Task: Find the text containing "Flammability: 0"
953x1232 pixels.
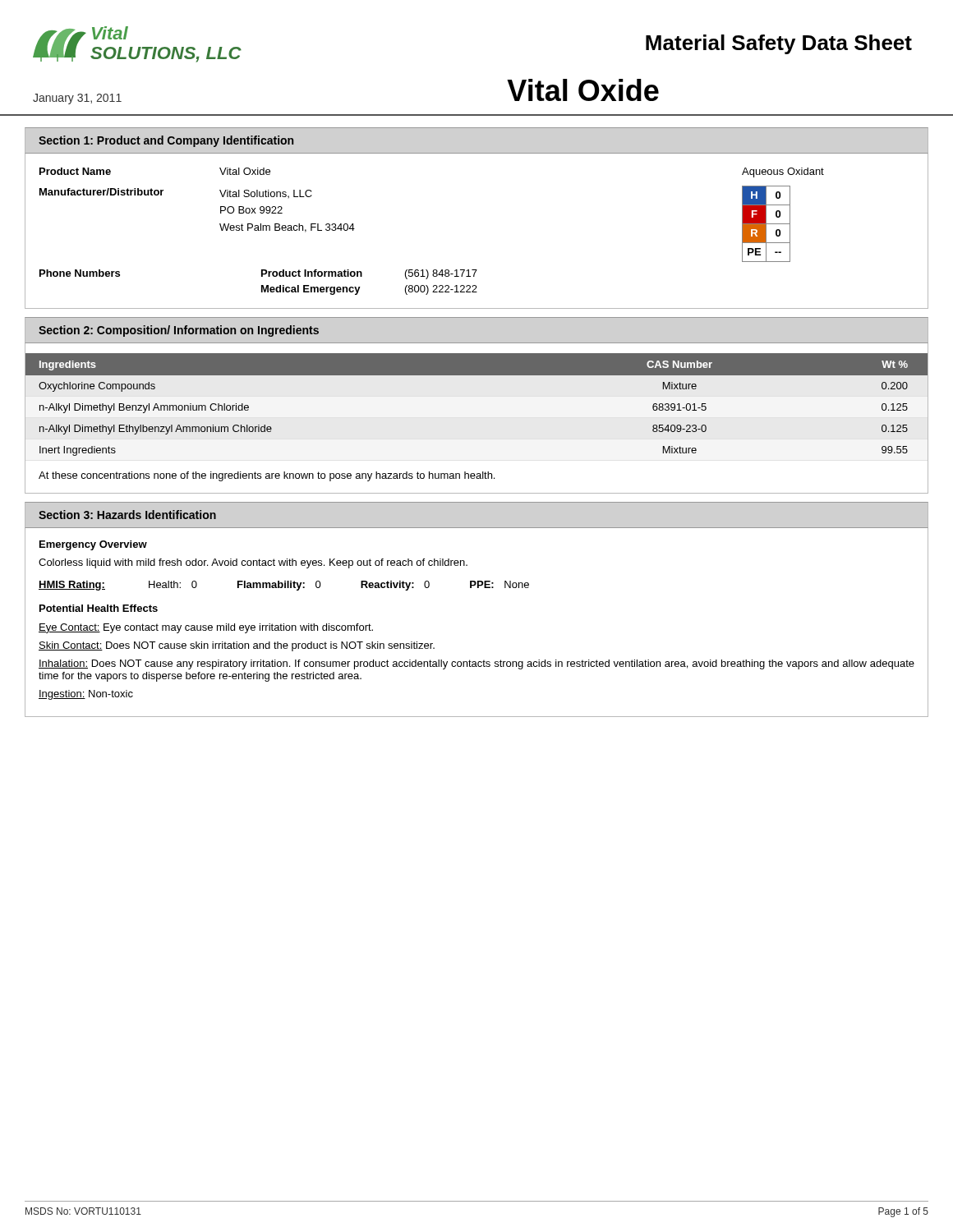Action: tap(279, 584)
